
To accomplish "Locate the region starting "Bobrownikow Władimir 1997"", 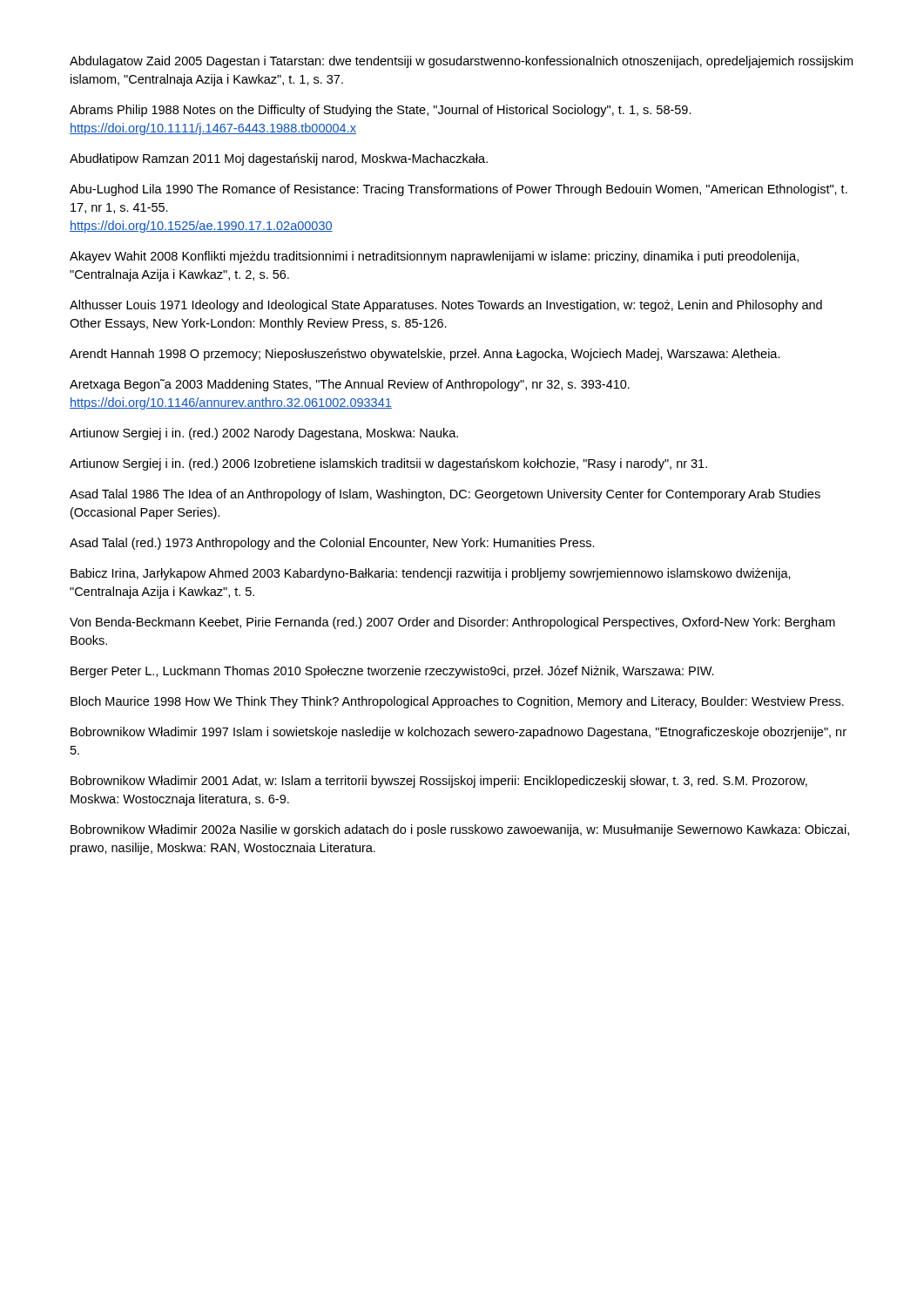I will (x=458, y=741).
